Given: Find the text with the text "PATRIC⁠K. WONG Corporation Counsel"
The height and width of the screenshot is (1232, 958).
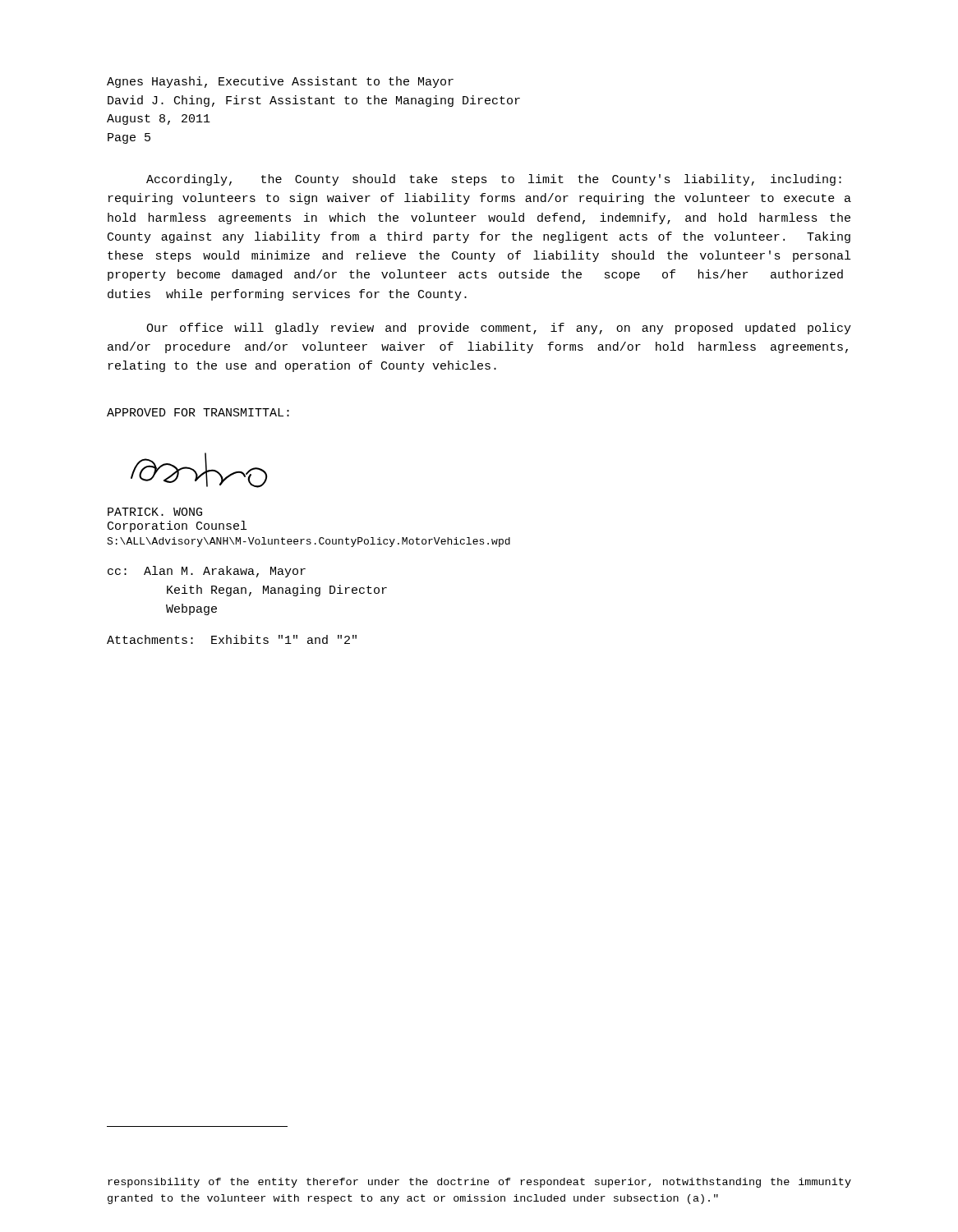Looking at the screenshot, I should point(177,519).
